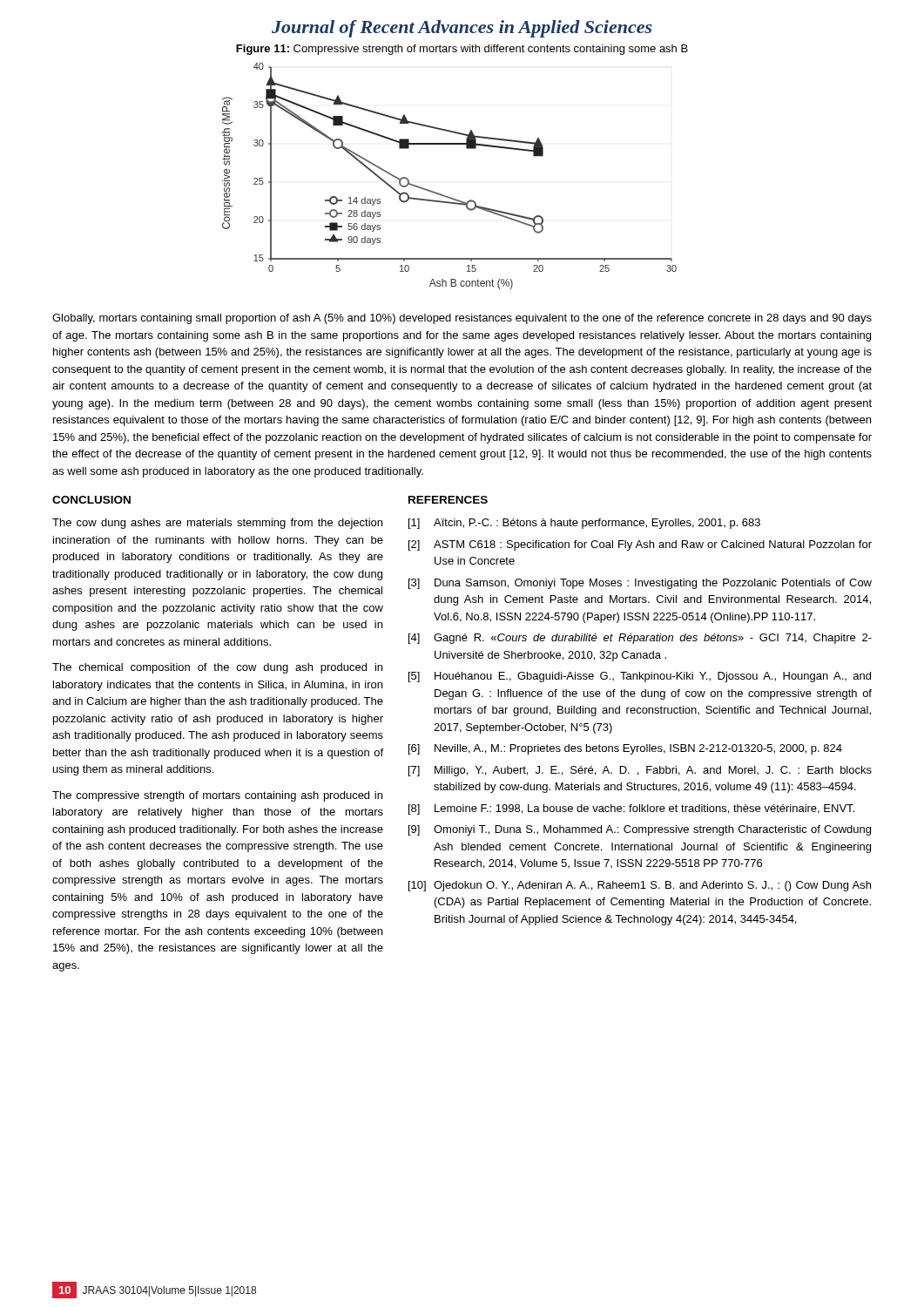Image resolution: width=924 pixels, height=1307 pixels.
Task: Find the text starting "[2]ASTM C618 : Specification for"
Action: (640, 553)
